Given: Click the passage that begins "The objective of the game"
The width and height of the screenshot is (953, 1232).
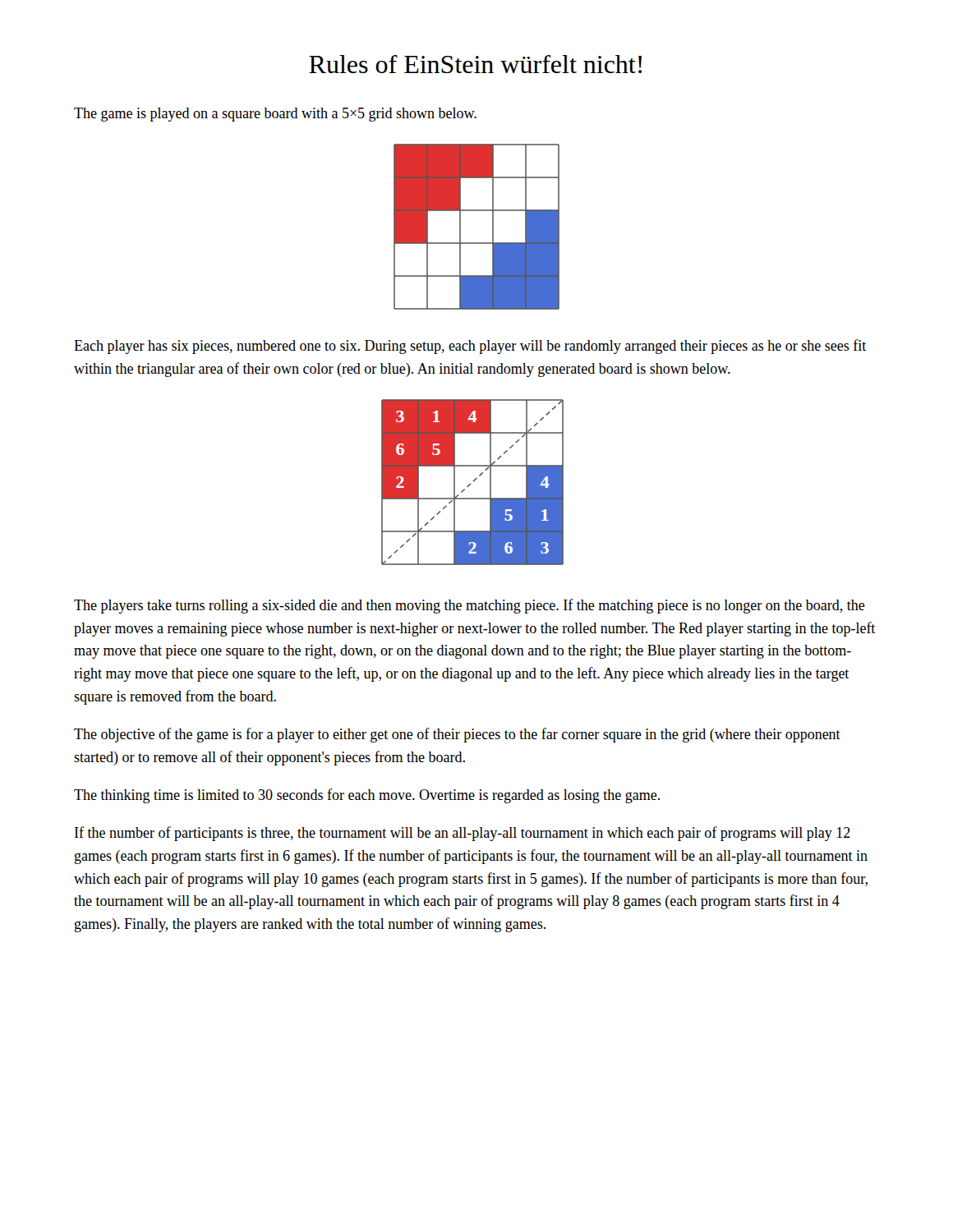Looking at the screenshot, I should (457, 746).
